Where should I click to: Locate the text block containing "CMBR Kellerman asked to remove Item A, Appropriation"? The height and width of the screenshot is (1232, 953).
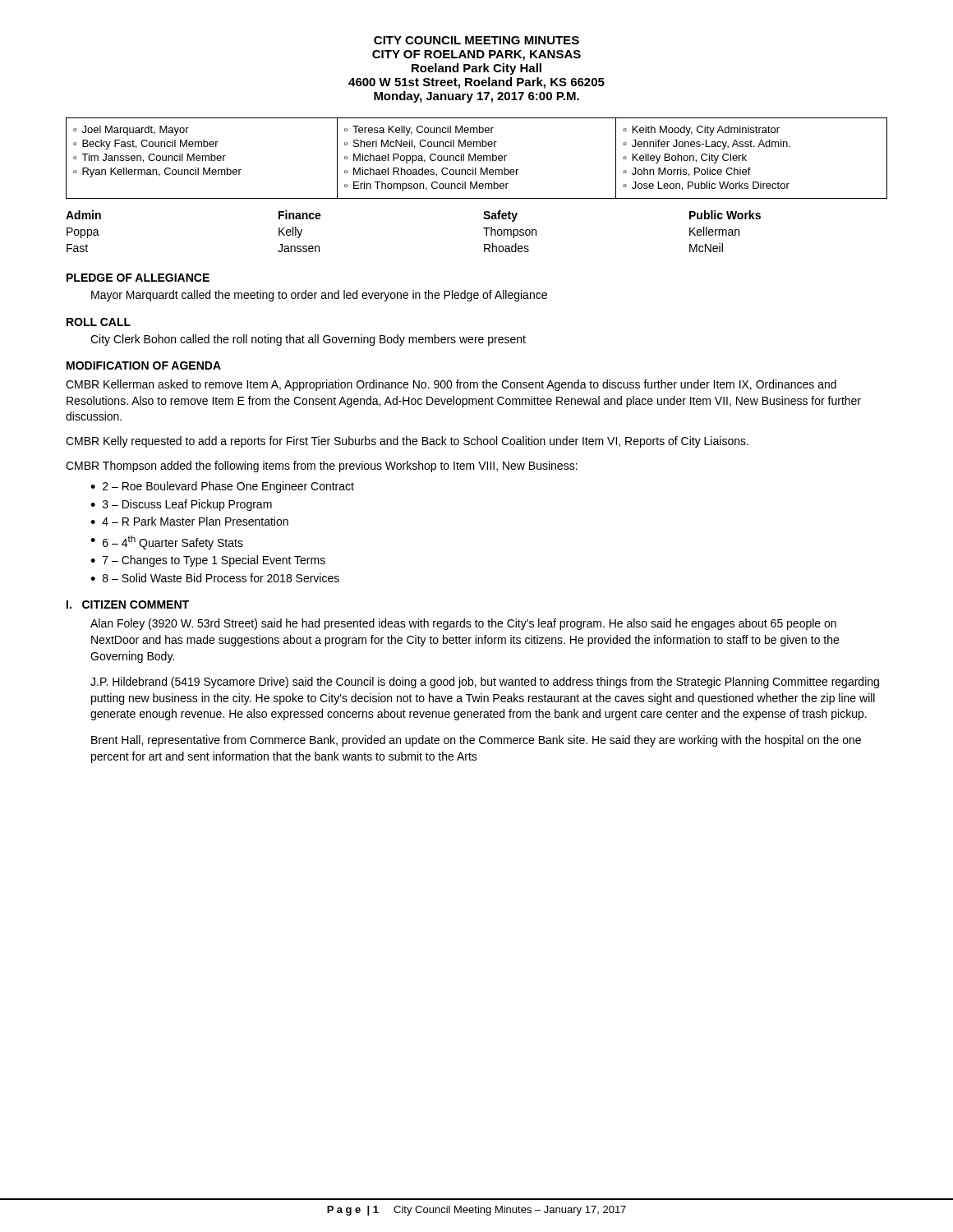[x=463, y=401]
